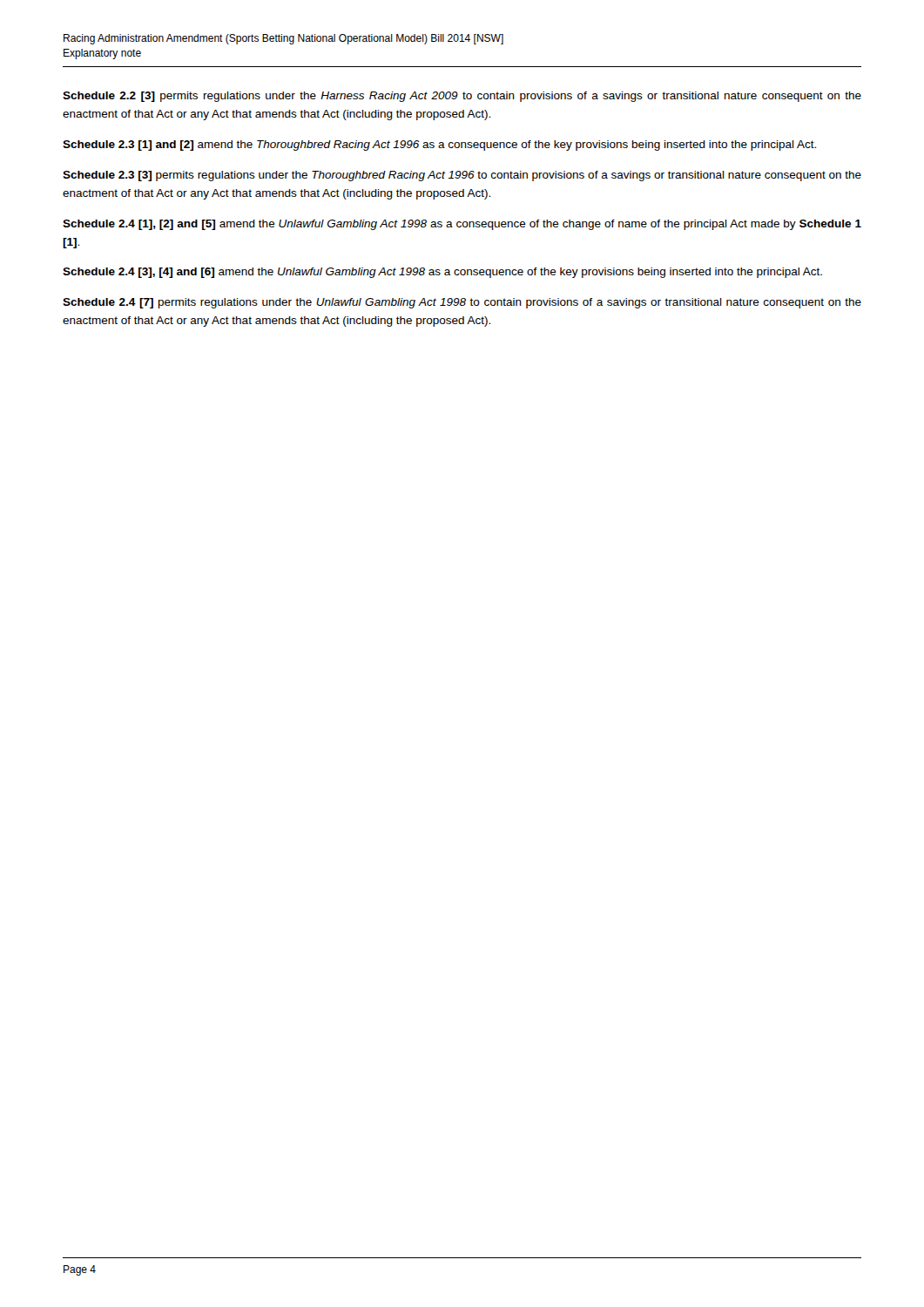Find the block on this page that starts "Schedule 2.3 [3] permits regulations under"
924x1307 pixels.
462,184
